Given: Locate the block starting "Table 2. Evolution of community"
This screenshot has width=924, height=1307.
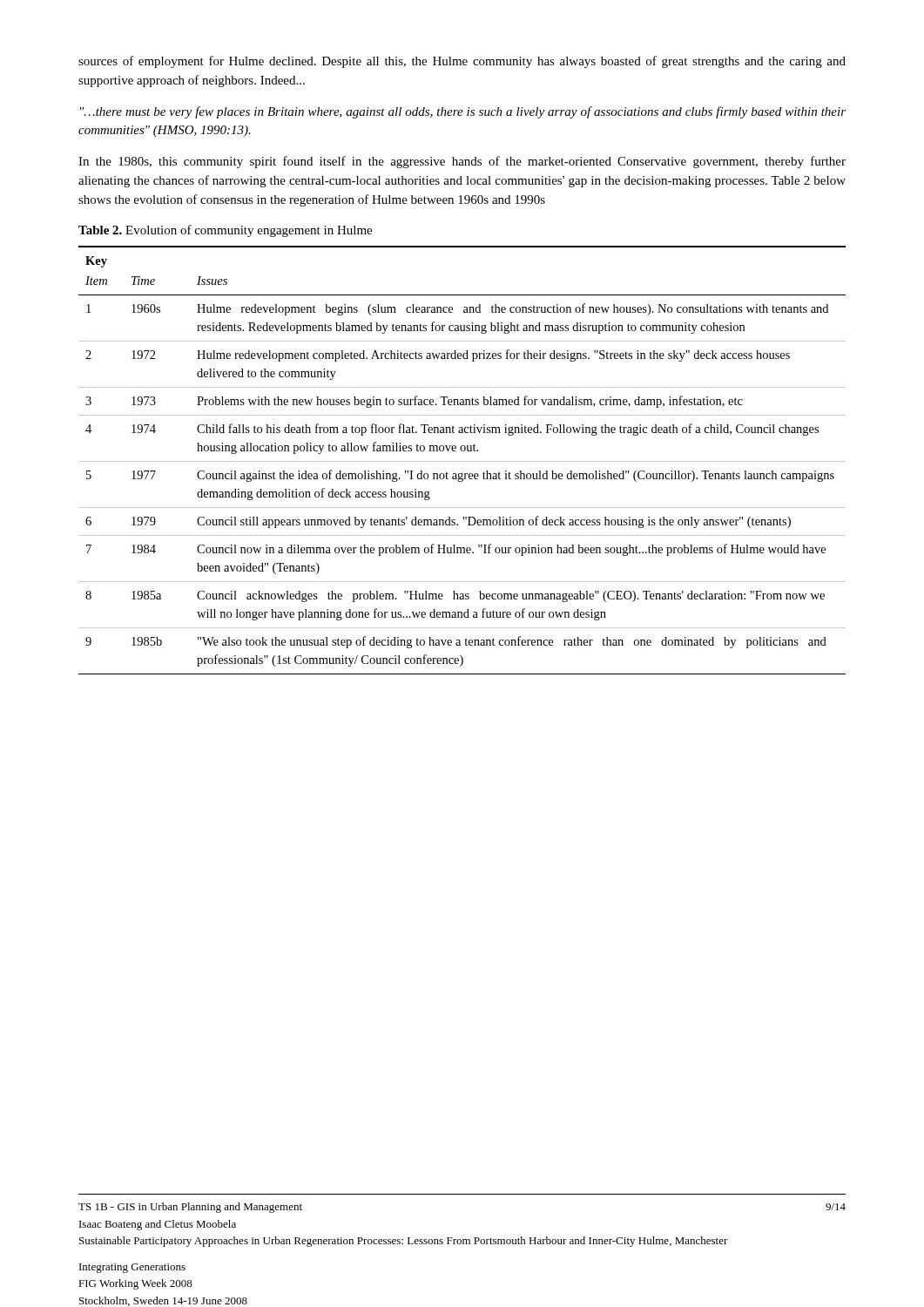Looking at the screenshot, I should (225, 230).
